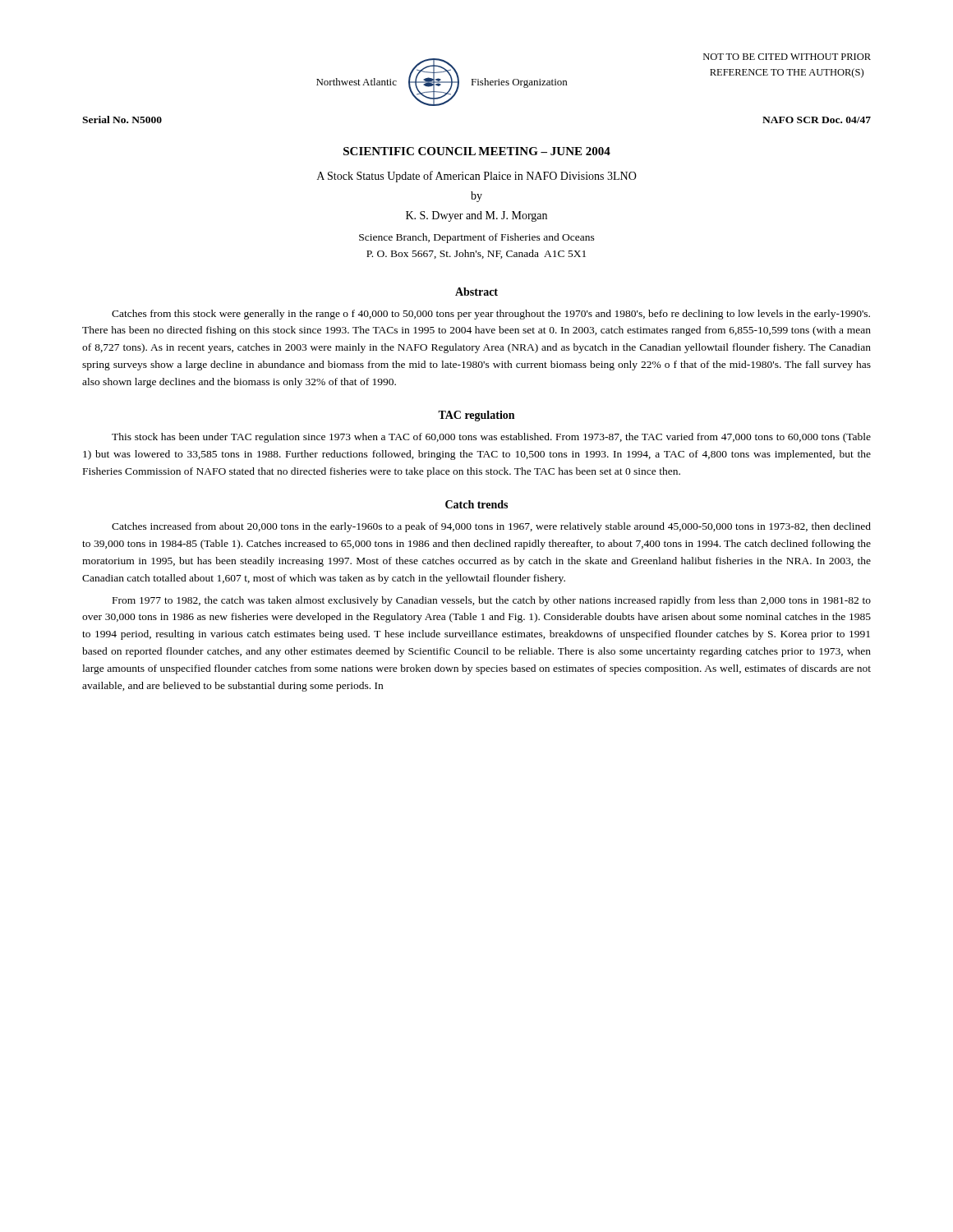This screenshot has height=1232, width=953.
Task: Locate the block of text that opens with "Catches from this"
Action: pos(476,347)
